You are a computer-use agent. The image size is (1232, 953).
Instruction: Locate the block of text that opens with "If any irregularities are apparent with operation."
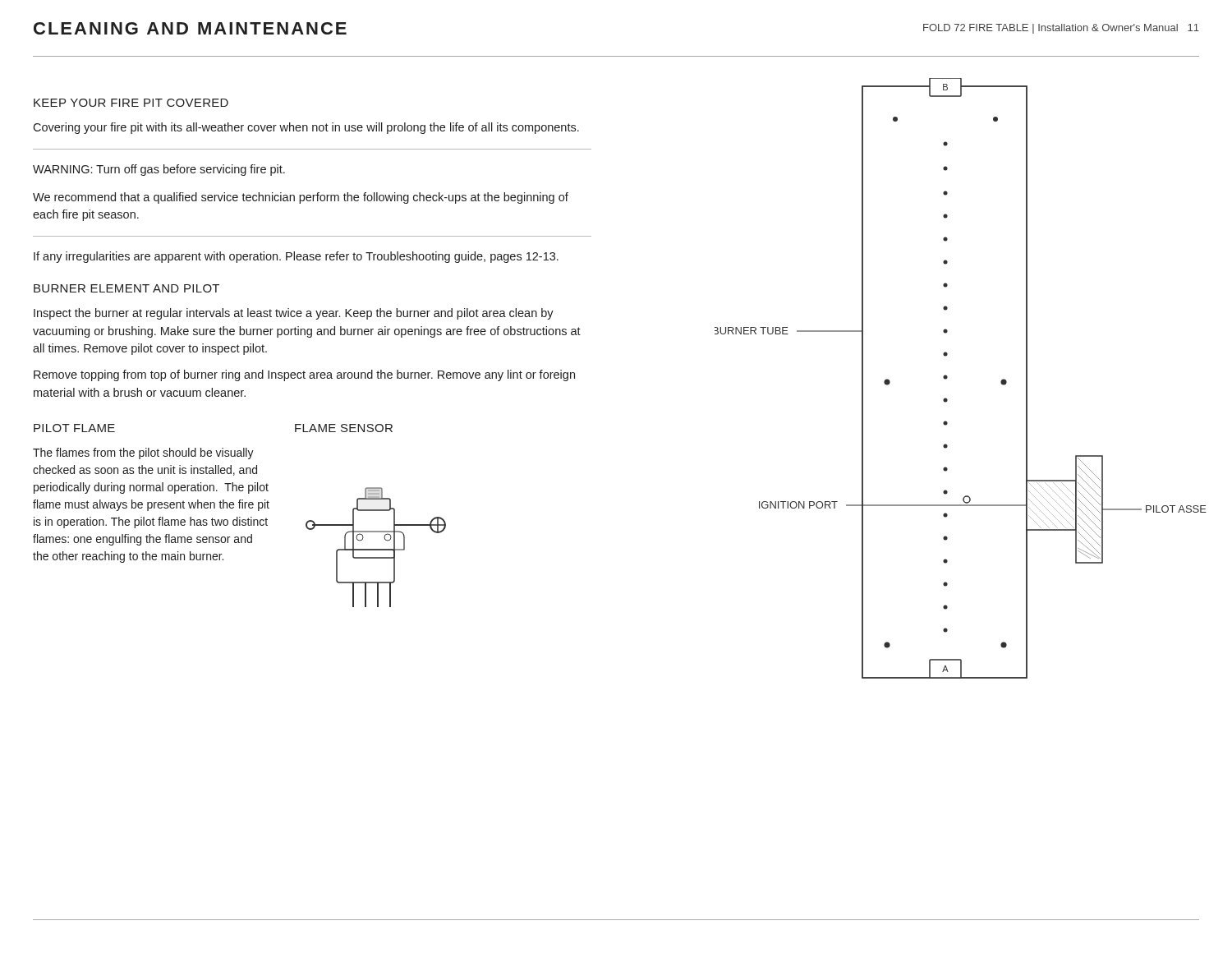coord(296,256)
